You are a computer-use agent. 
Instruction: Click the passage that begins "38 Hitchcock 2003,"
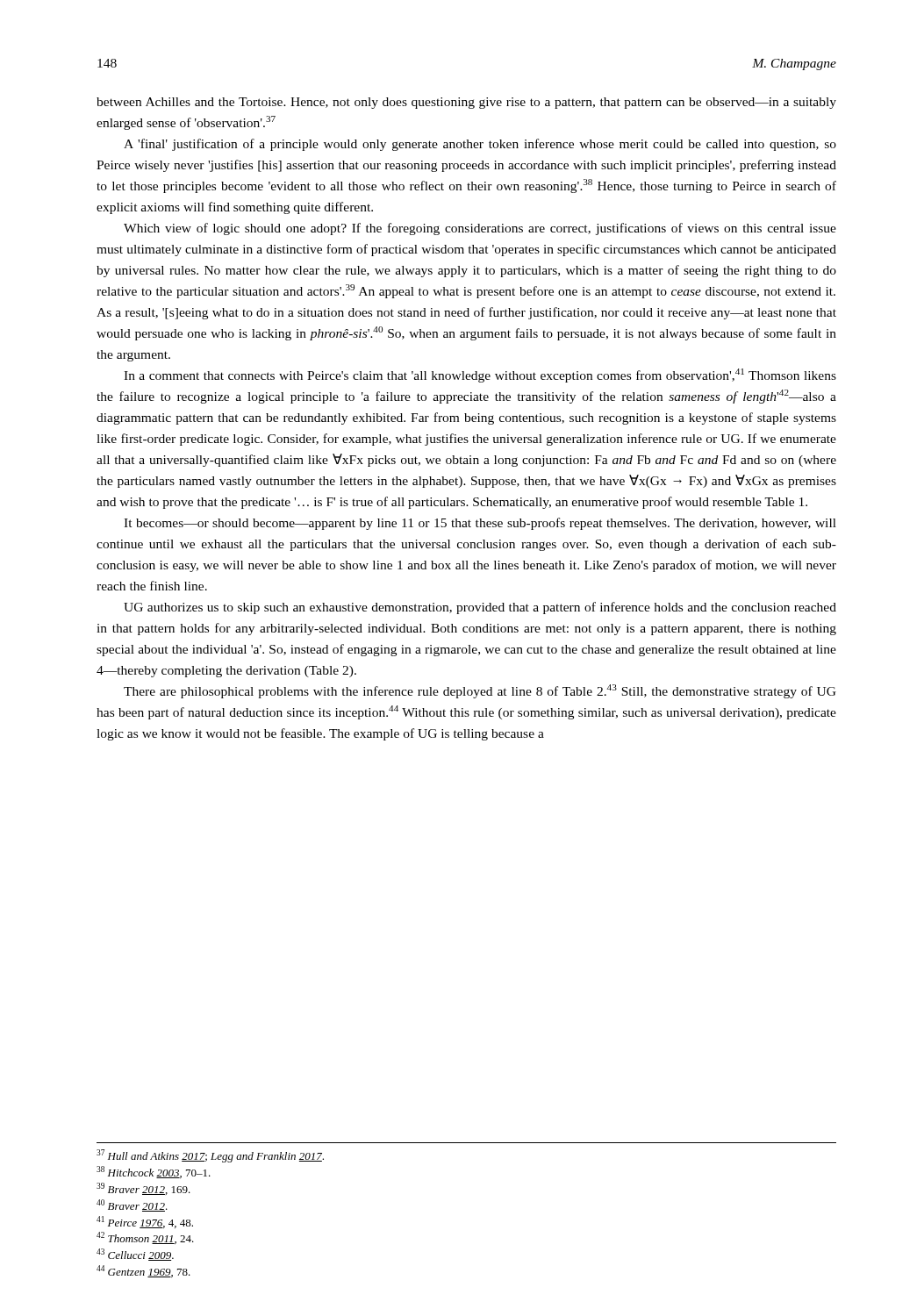pyautogui.click(x=154, y=1172)
